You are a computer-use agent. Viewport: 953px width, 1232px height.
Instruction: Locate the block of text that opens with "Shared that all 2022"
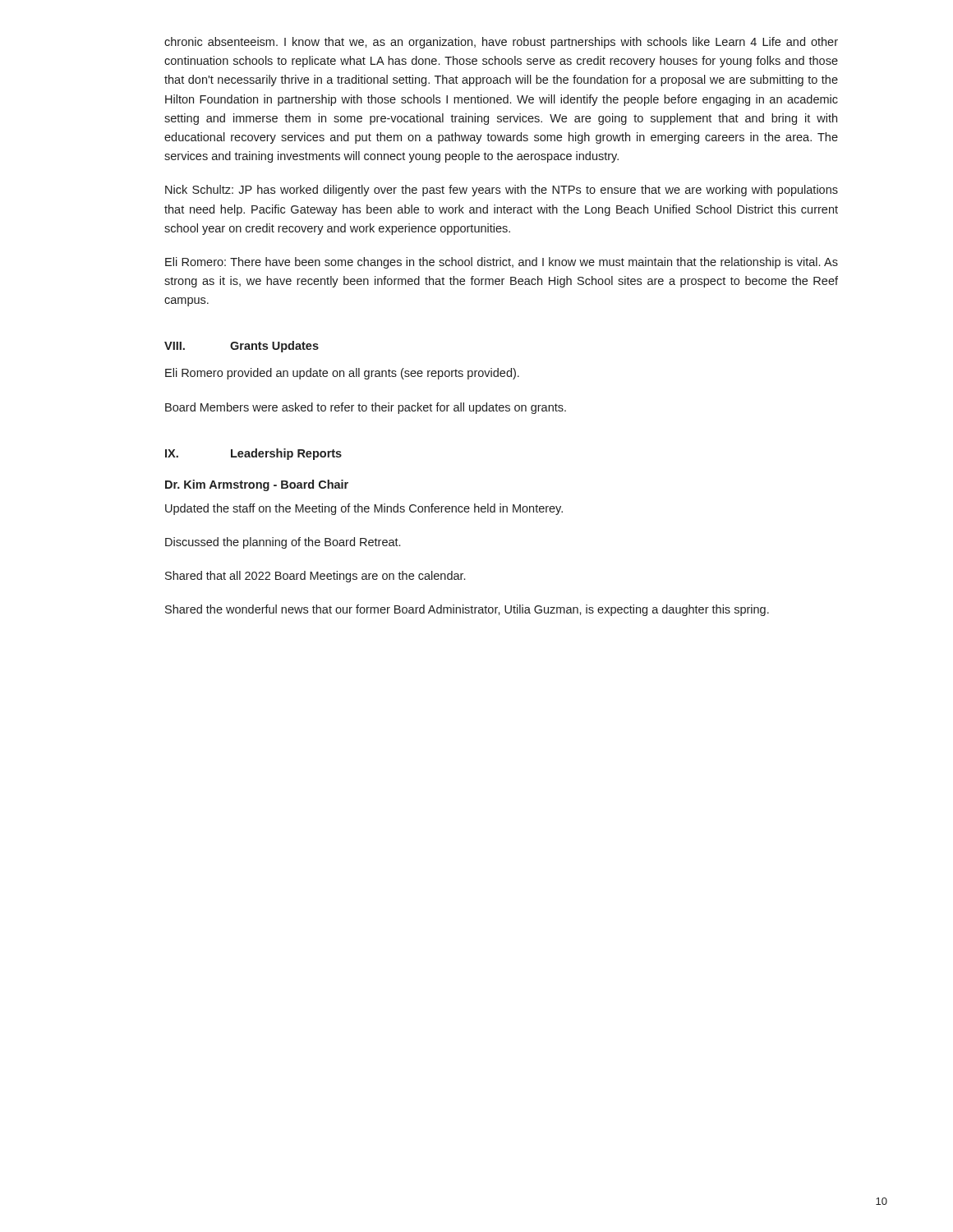[x=315, y=576]
